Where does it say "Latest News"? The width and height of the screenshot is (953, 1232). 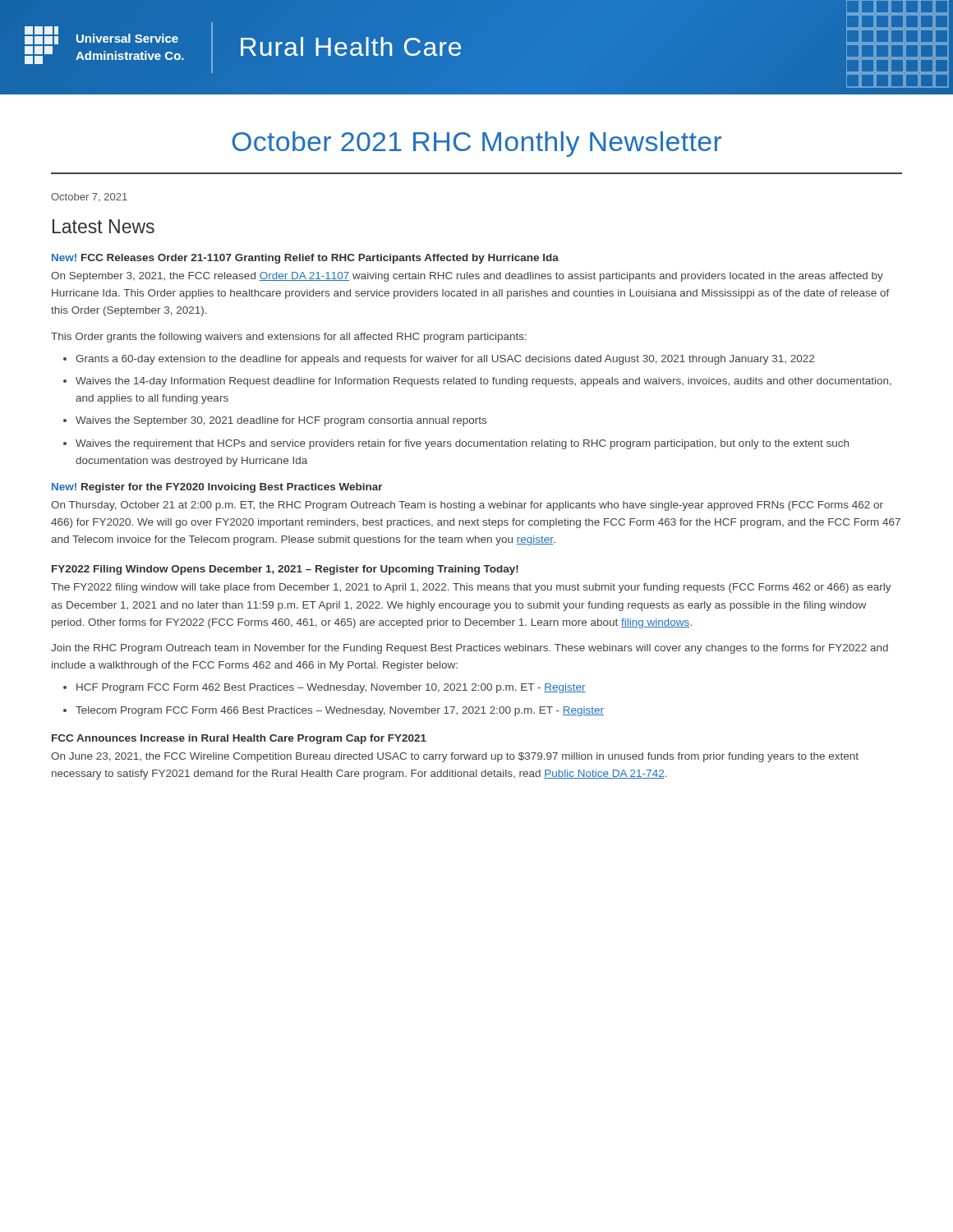pyautogui.click(x=103, y=227)
